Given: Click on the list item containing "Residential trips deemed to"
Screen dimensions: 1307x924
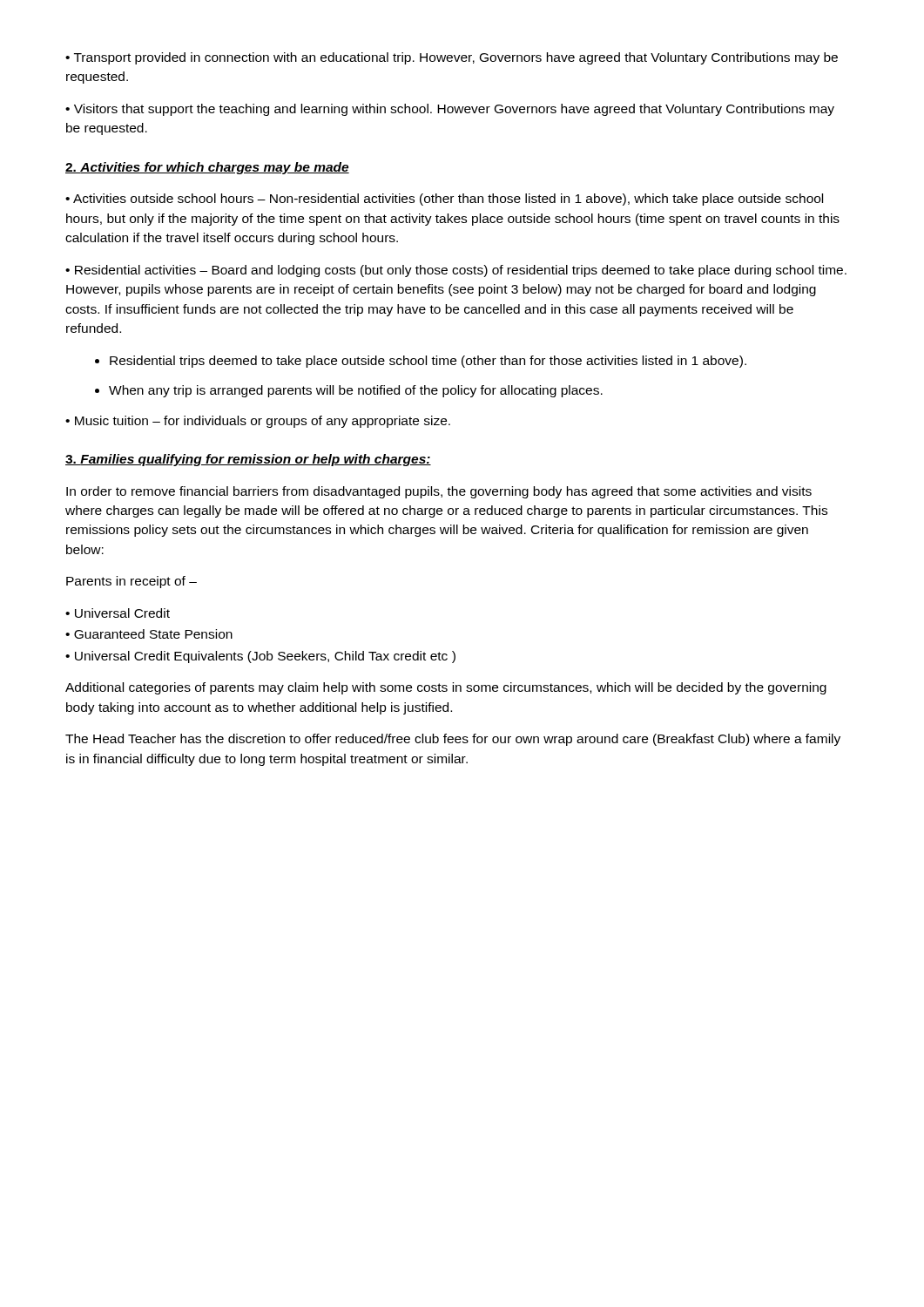Looking at the screenshot, I should point(428,360).
